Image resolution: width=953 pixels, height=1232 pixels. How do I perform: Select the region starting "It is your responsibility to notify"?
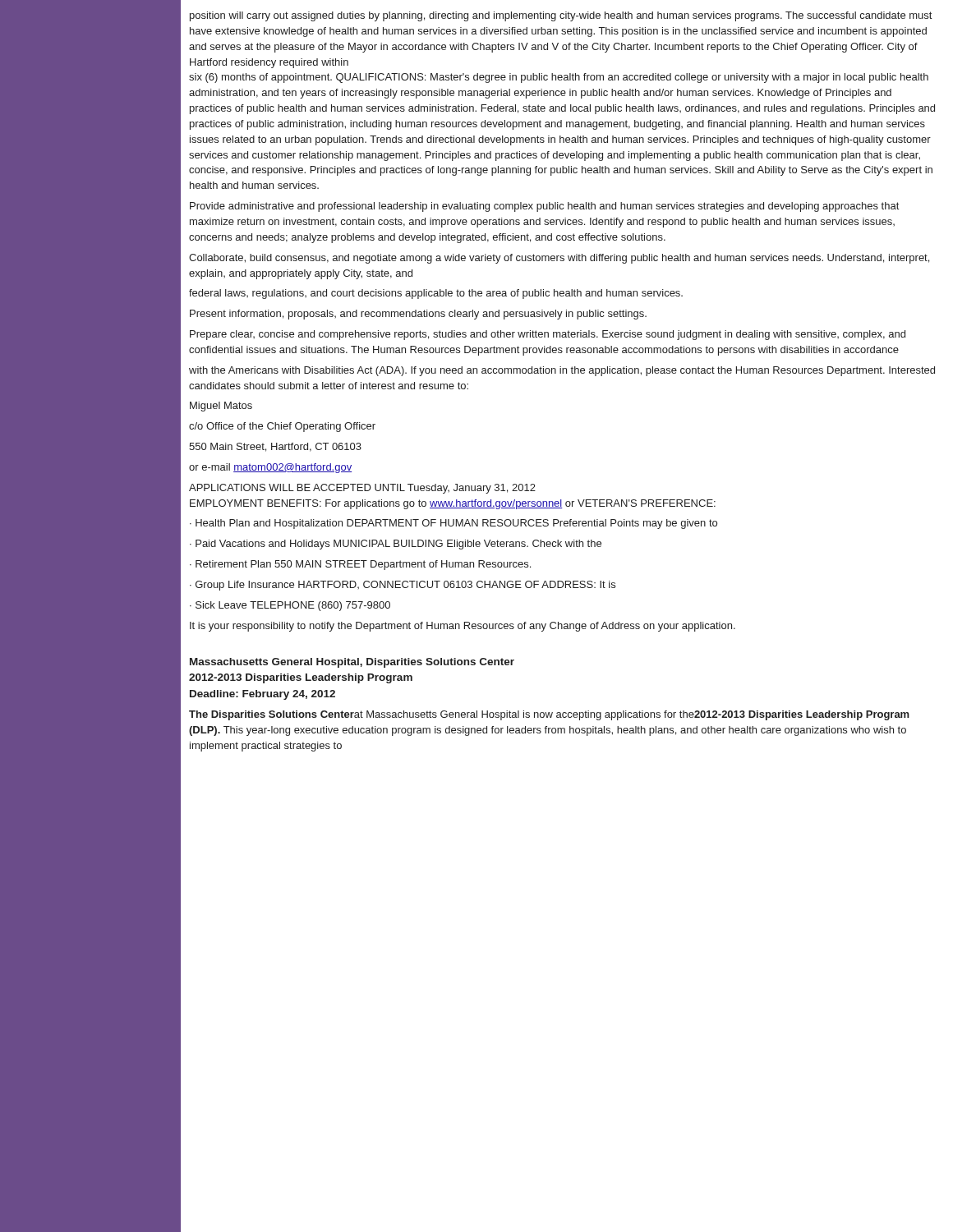(x=563, y=626)
